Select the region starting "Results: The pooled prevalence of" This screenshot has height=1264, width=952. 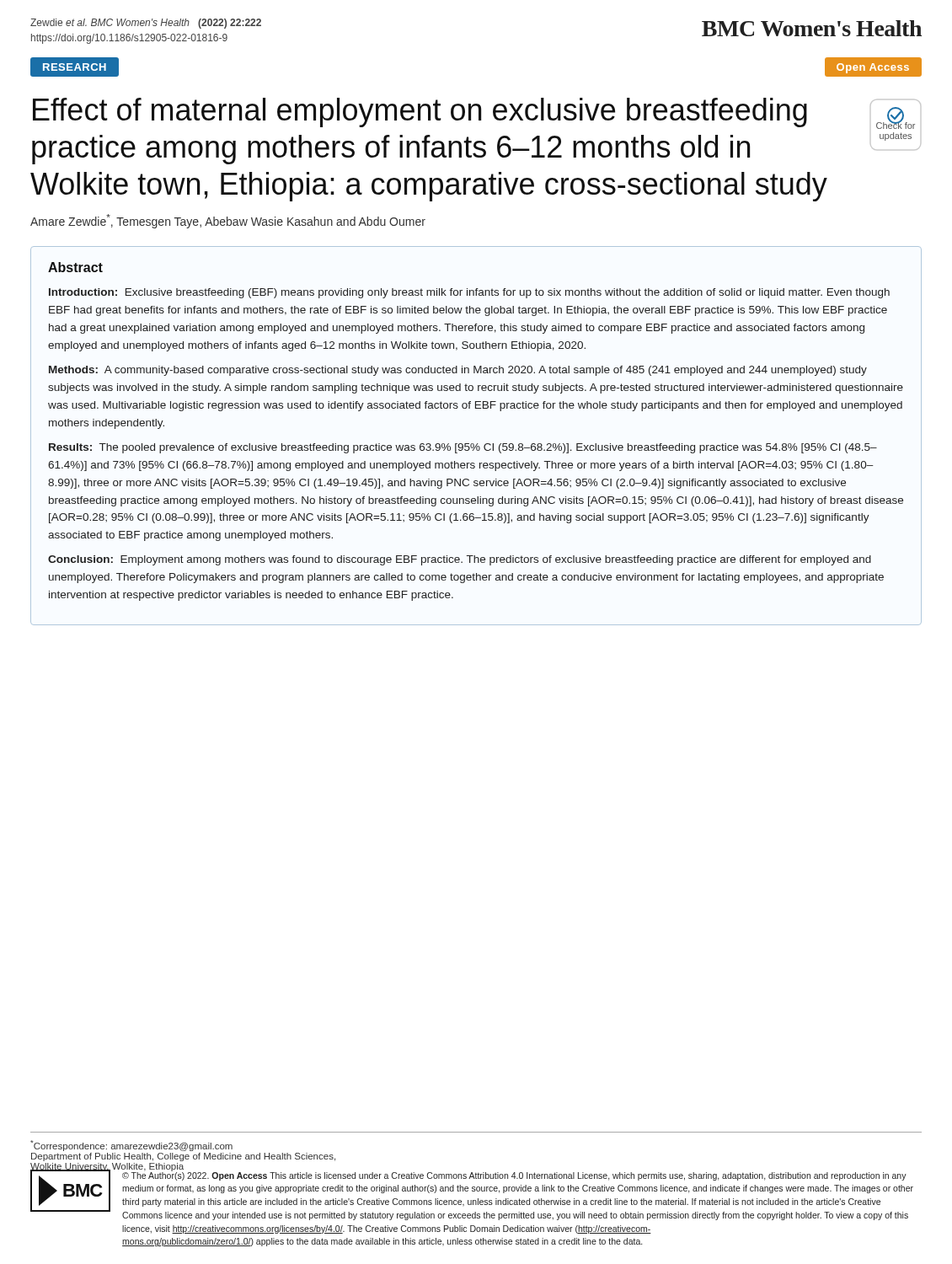coord(476,491)
